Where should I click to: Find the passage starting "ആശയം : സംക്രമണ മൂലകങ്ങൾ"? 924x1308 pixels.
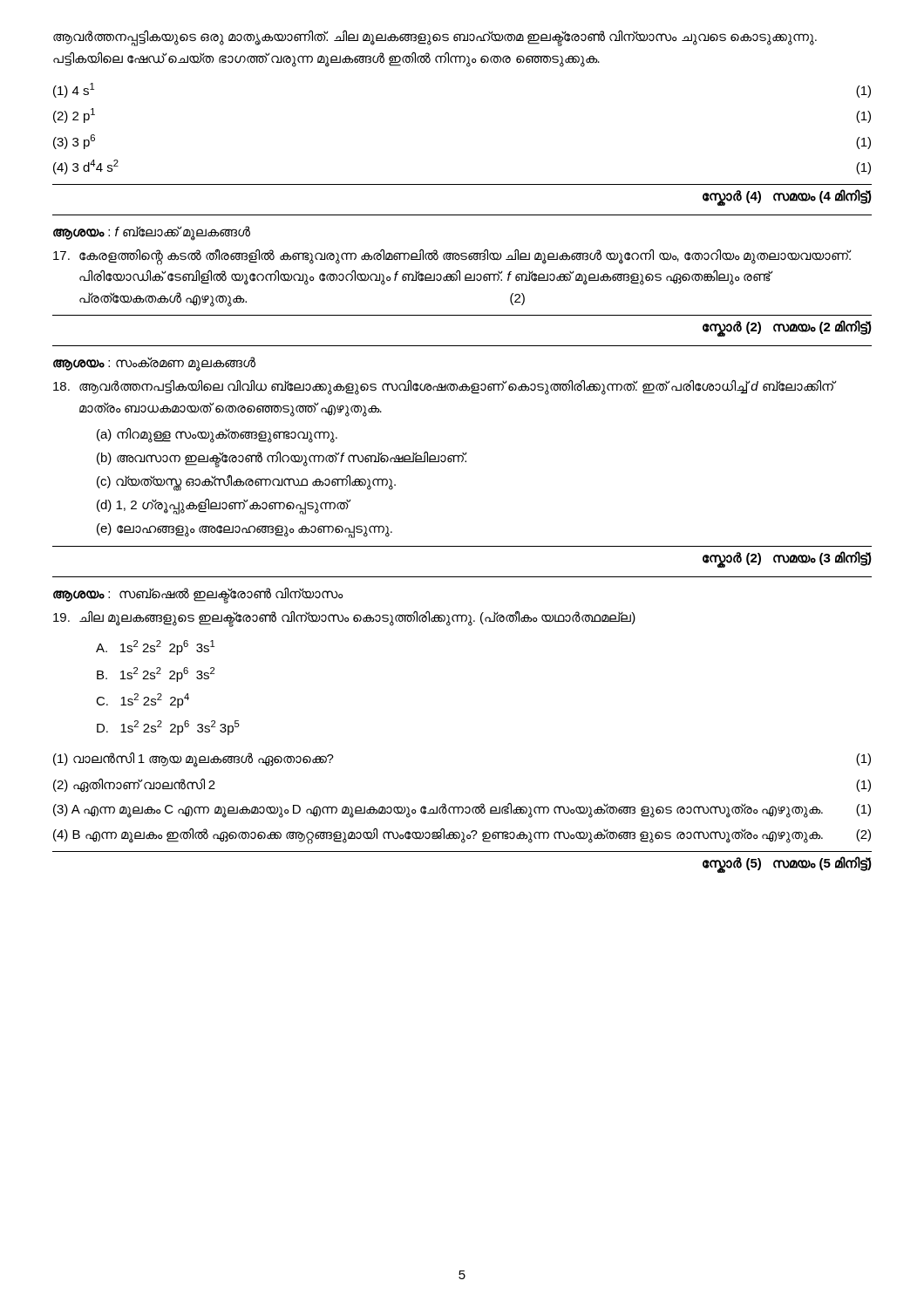[154, 362]
